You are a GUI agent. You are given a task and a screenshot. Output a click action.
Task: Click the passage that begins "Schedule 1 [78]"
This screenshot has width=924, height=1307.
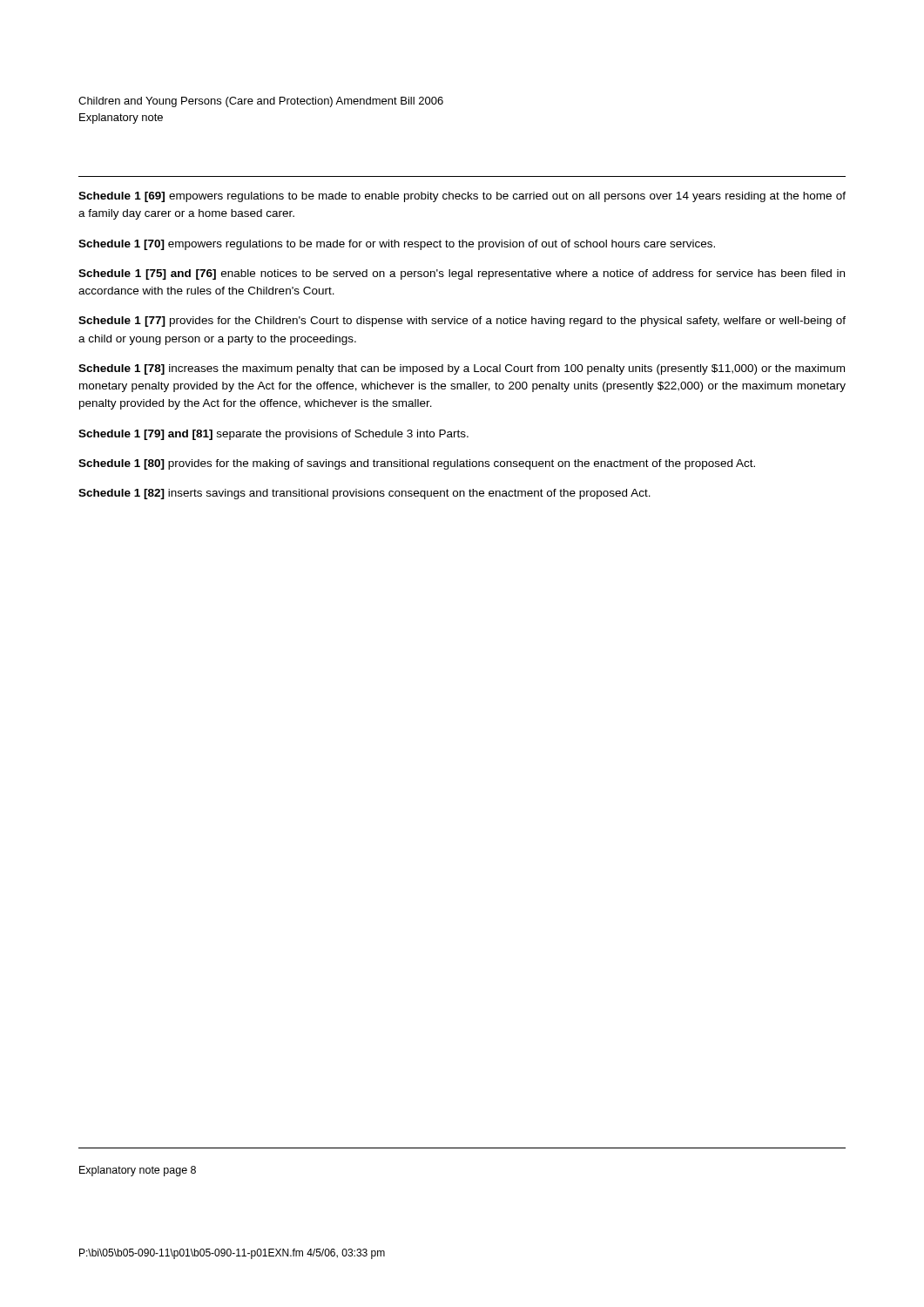[x=462, y=386]
